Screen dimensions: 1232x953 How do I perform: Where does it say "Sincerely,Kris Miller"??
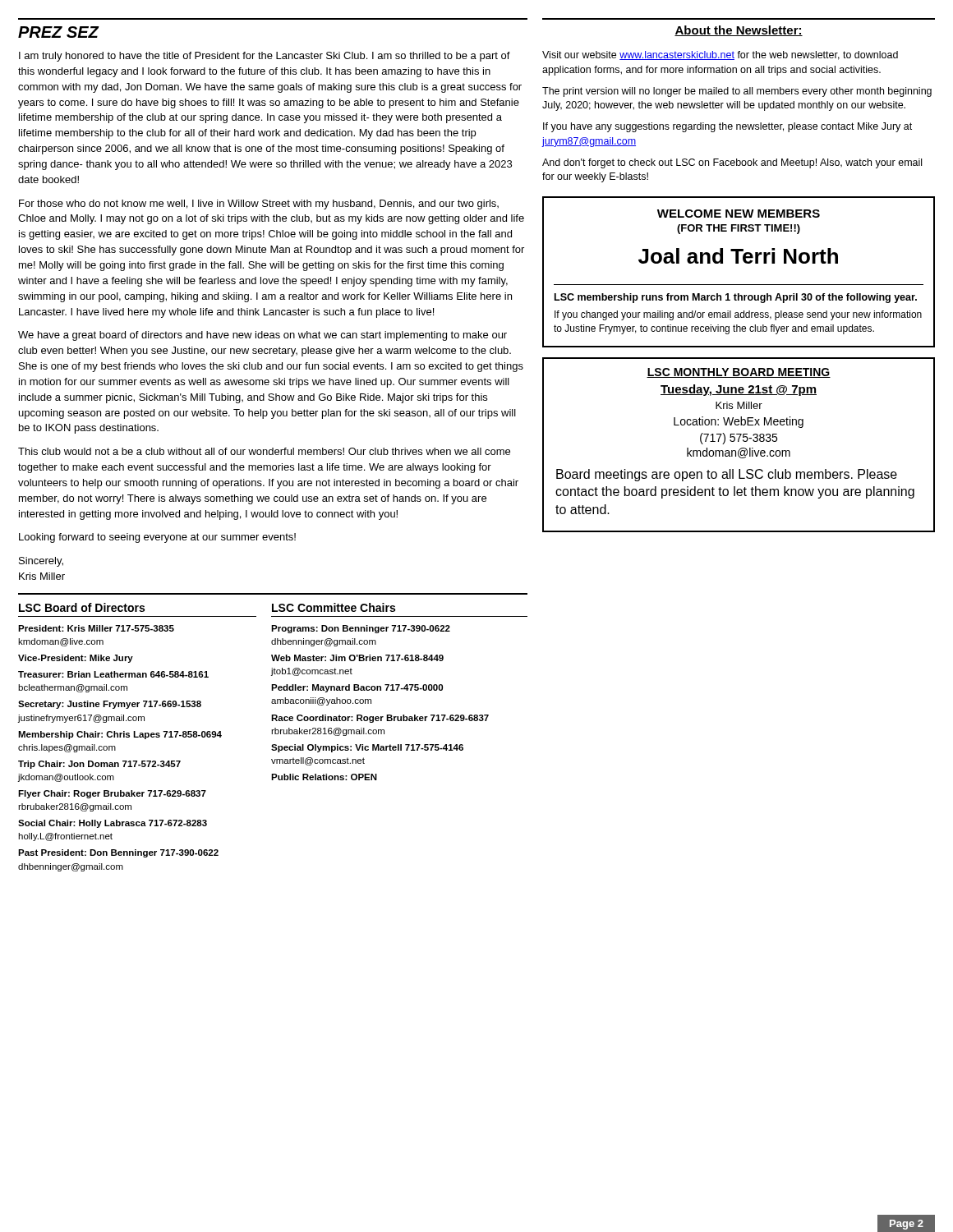coord(41,562)
